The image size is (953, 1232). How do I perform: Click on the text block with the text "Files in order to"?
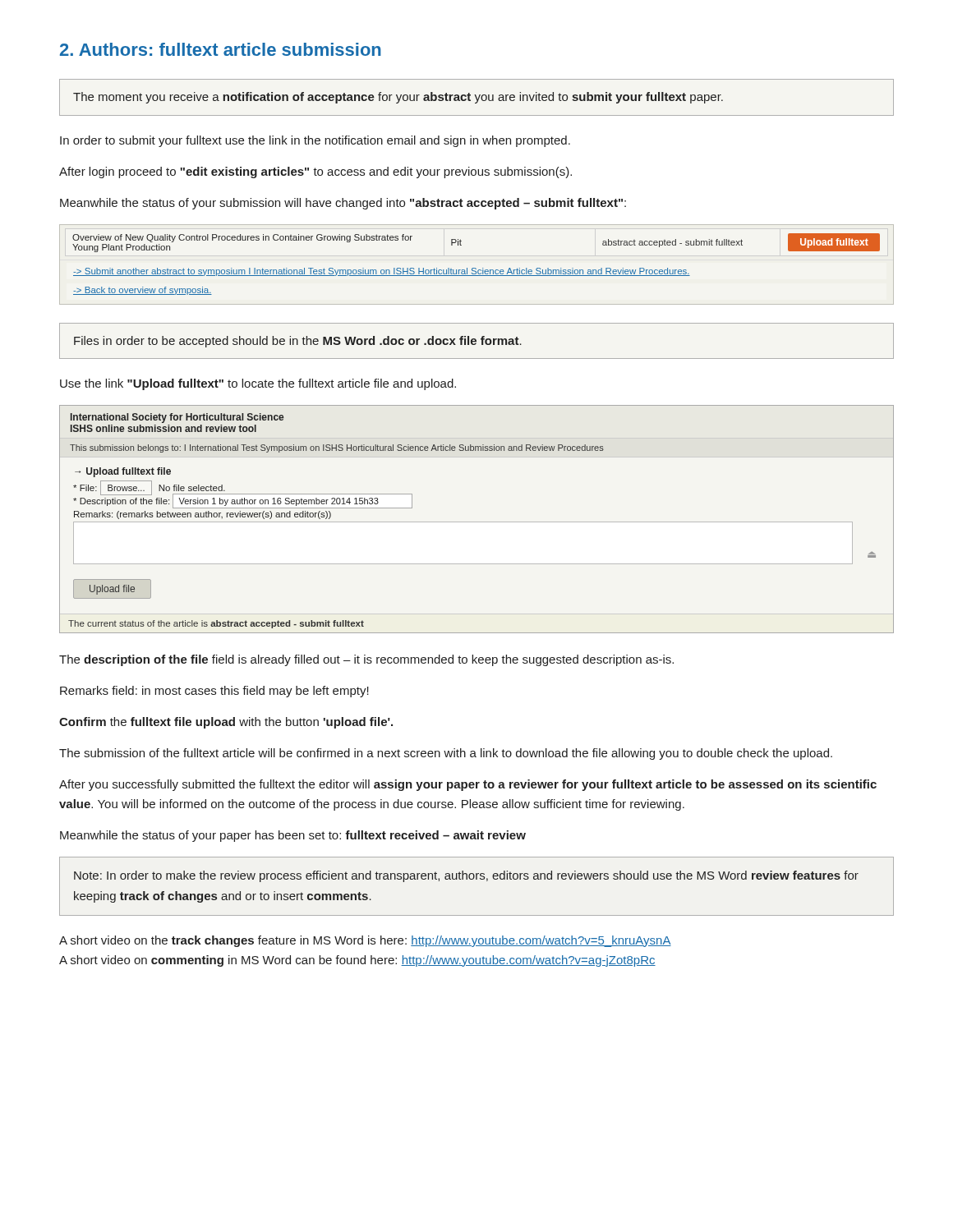[298, 340]
